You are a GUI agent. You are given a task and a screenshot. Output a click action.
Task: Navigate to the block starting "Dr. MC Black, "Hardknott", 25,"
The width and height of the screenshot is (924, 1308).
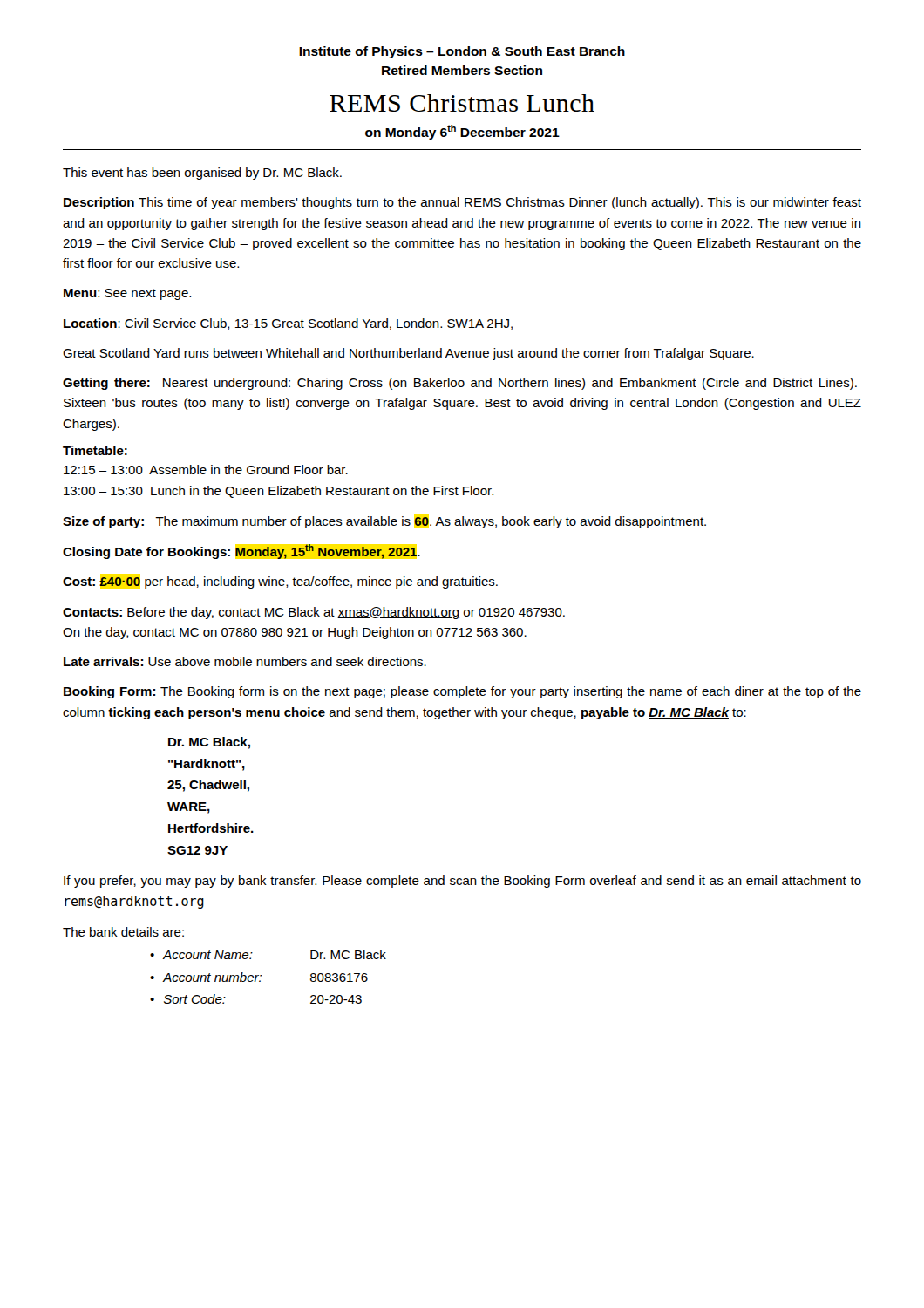tap(211, 795)
